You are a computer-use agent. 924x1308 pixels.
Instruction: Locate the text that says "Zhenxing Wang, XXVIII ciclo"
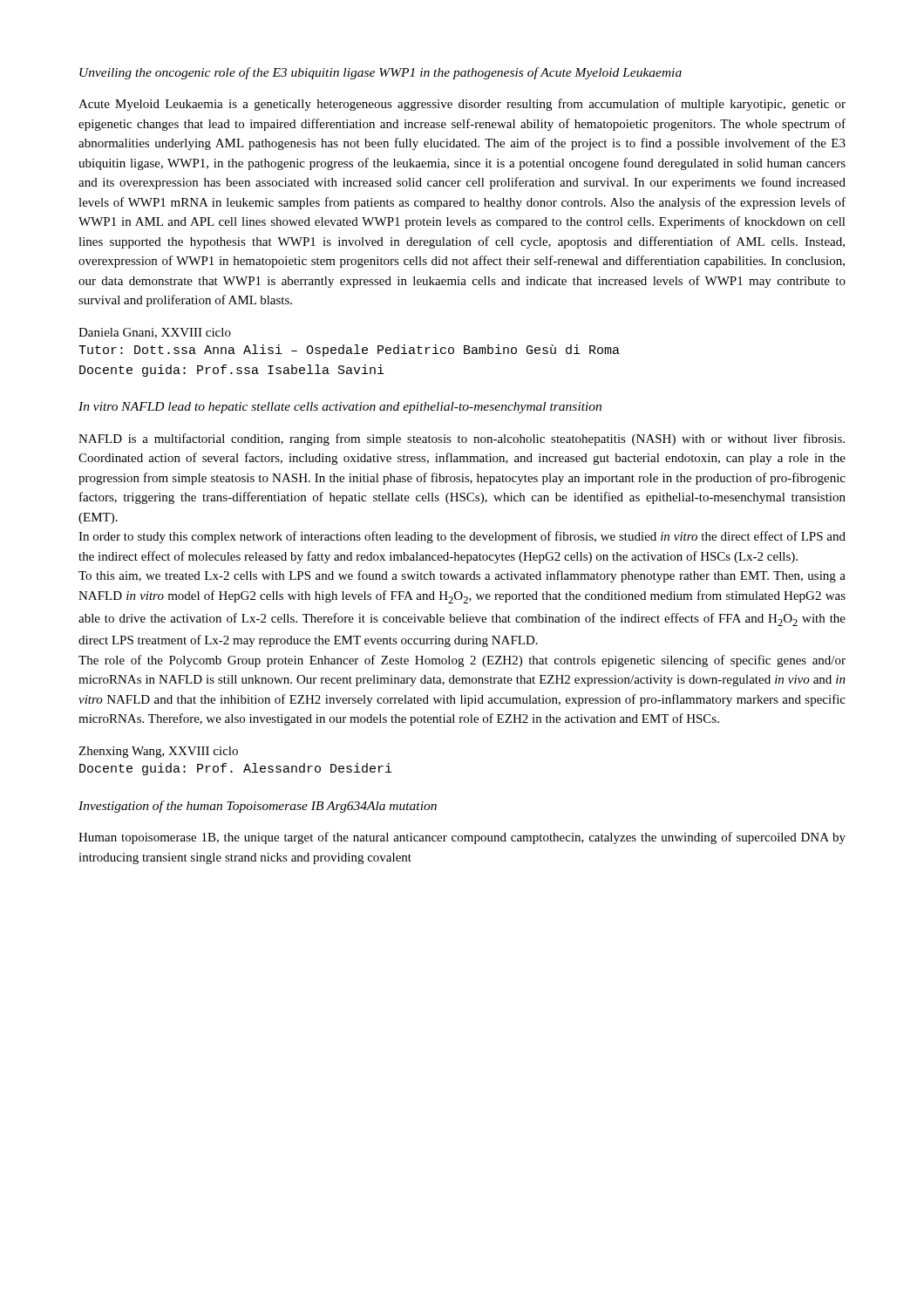[158, 751]
